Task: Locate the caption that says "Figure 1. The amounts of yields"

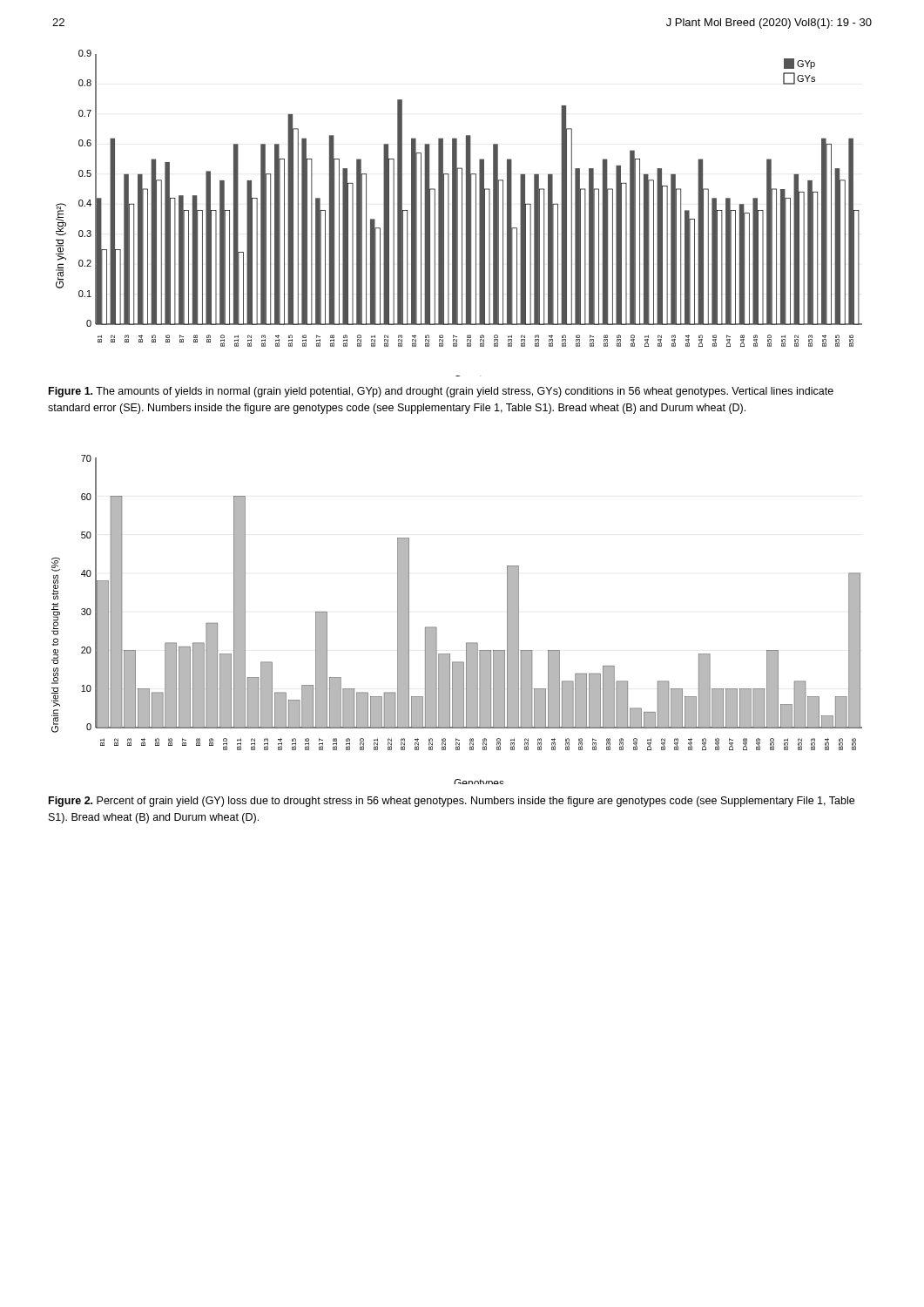Action: tap(441, 399)
